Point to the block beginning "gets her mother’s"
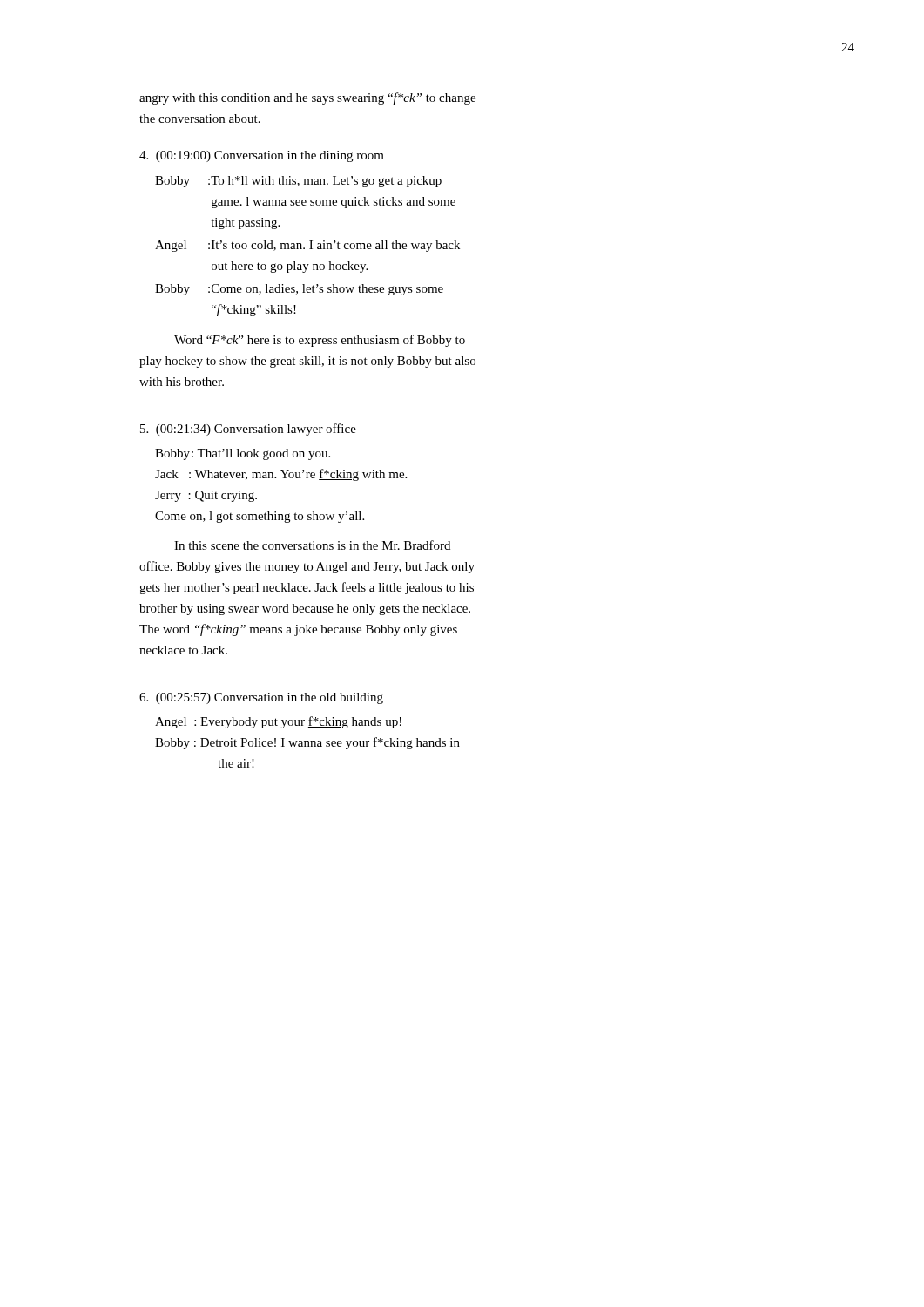924x1307 pixels. [x=307, y=587]
